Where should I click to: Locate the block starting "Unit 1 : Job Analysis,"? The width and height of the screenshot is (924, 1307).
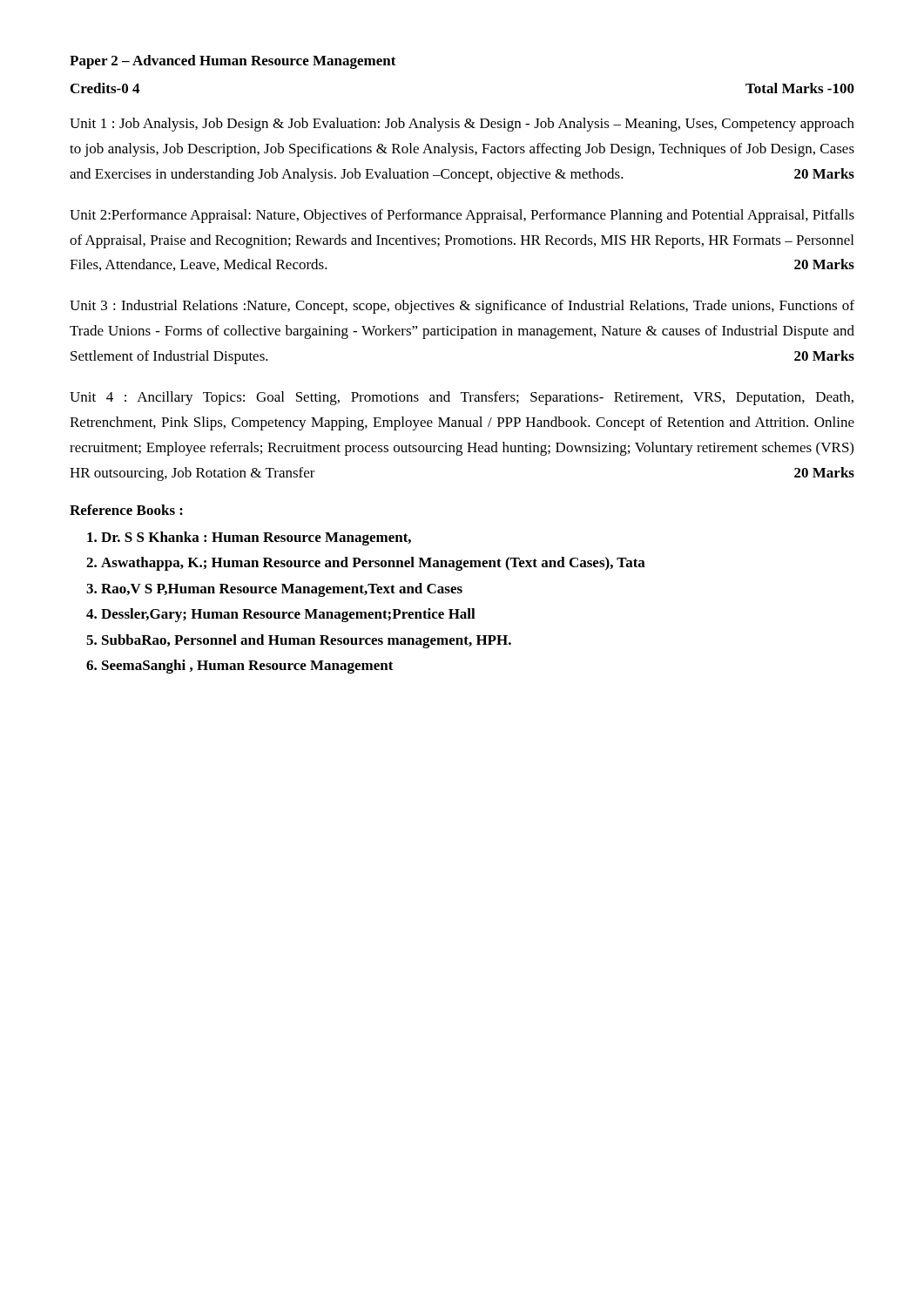462,151
